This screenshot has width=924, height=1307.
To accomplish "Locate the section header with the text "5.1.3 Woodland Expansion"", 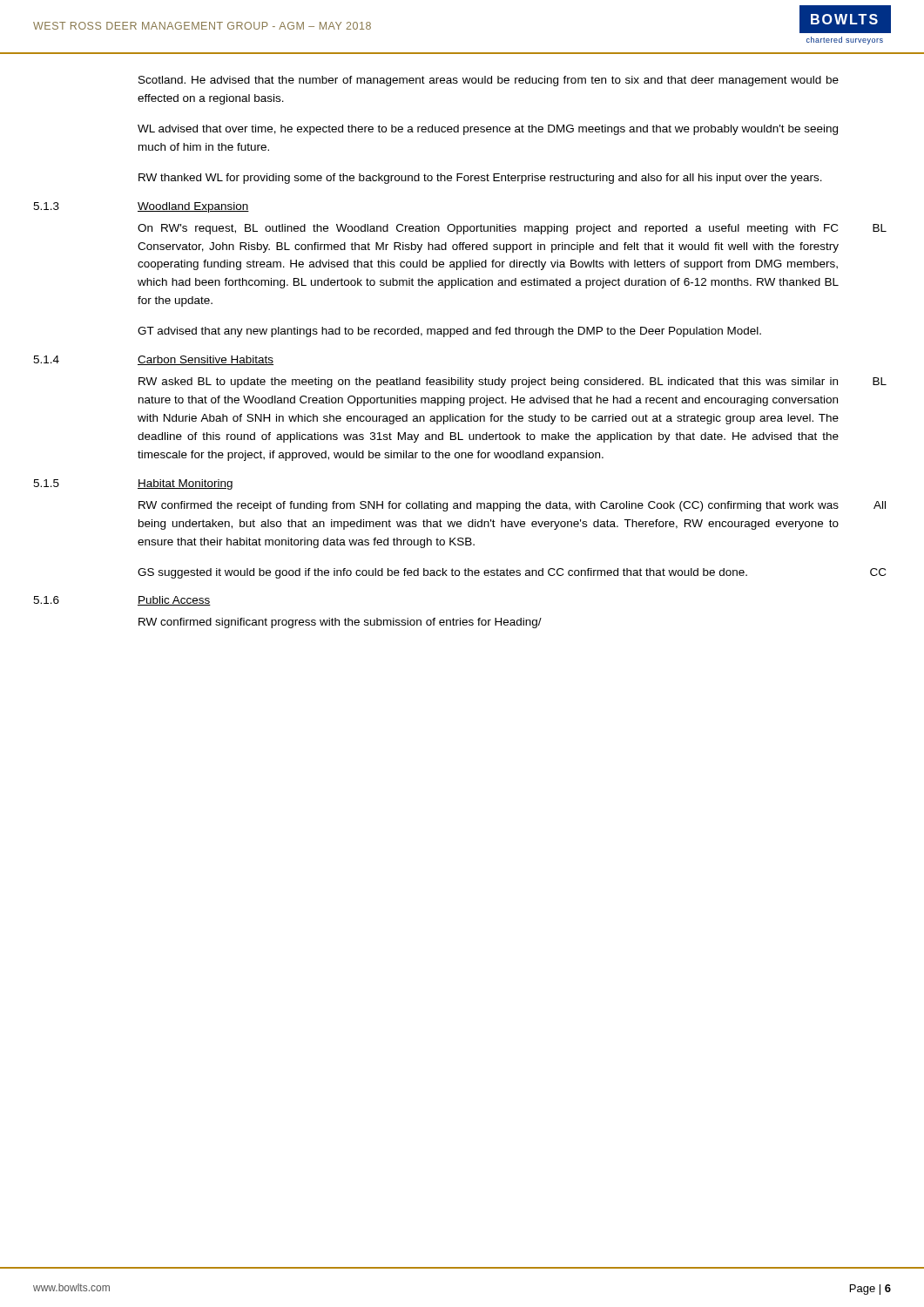I will tap(141, 206).
